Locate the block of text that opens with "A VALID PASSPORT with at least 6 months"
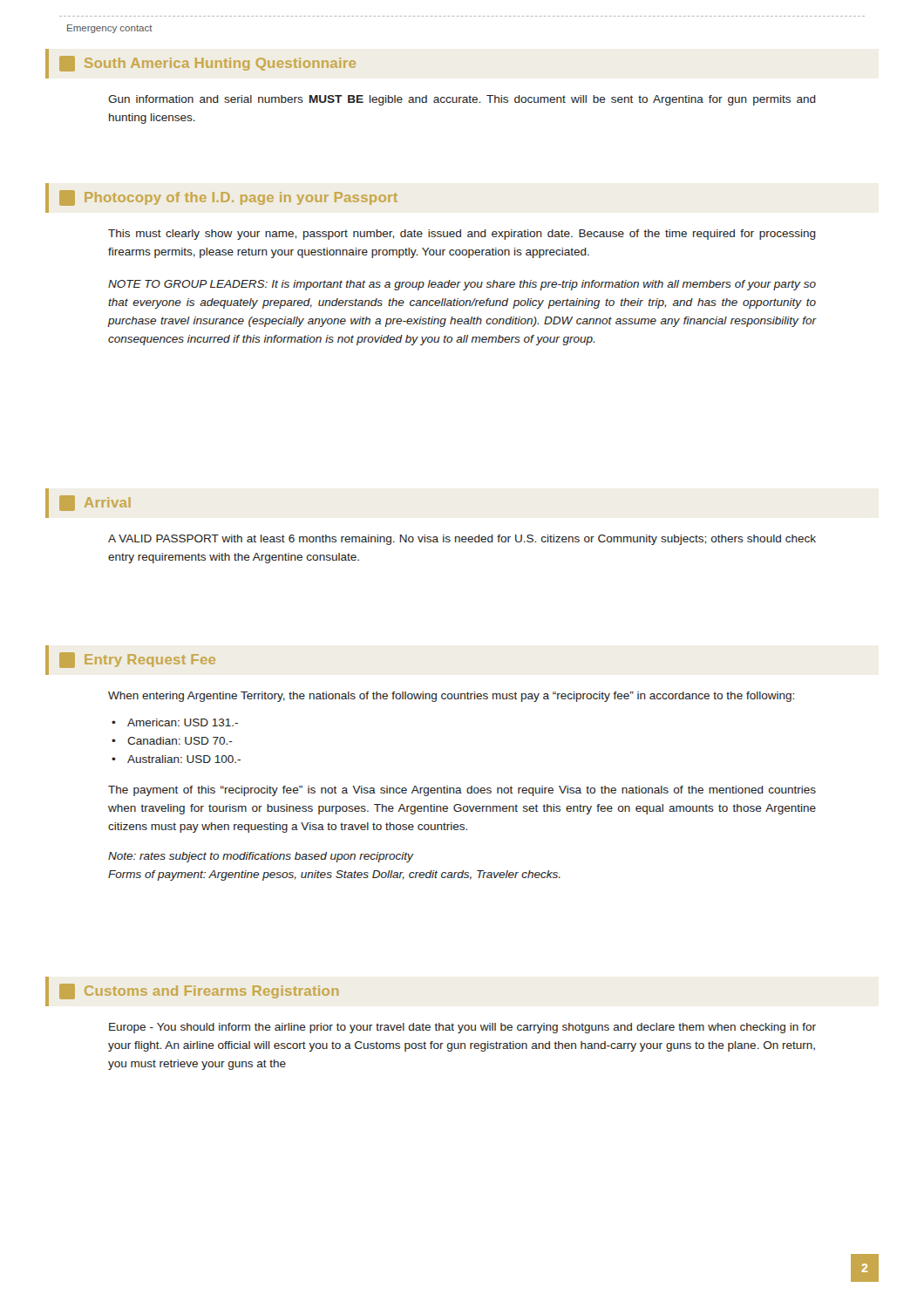 tap(462, 548)
